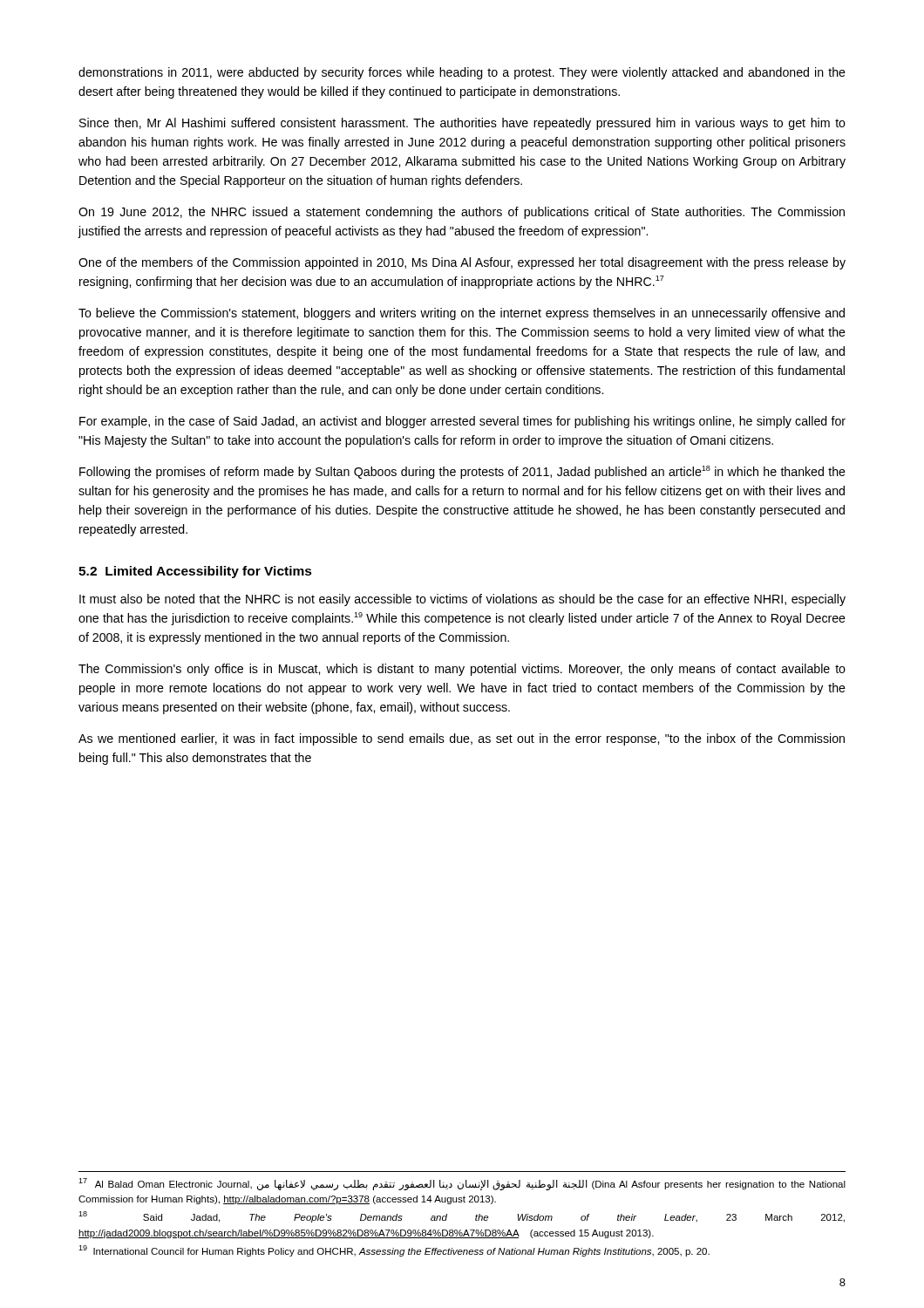Image resolution: width=924 pixels, height=1308 pixels.
Task: Navigate to the element starting "Following the promises of reform made"
Action: tap(462, 500)
